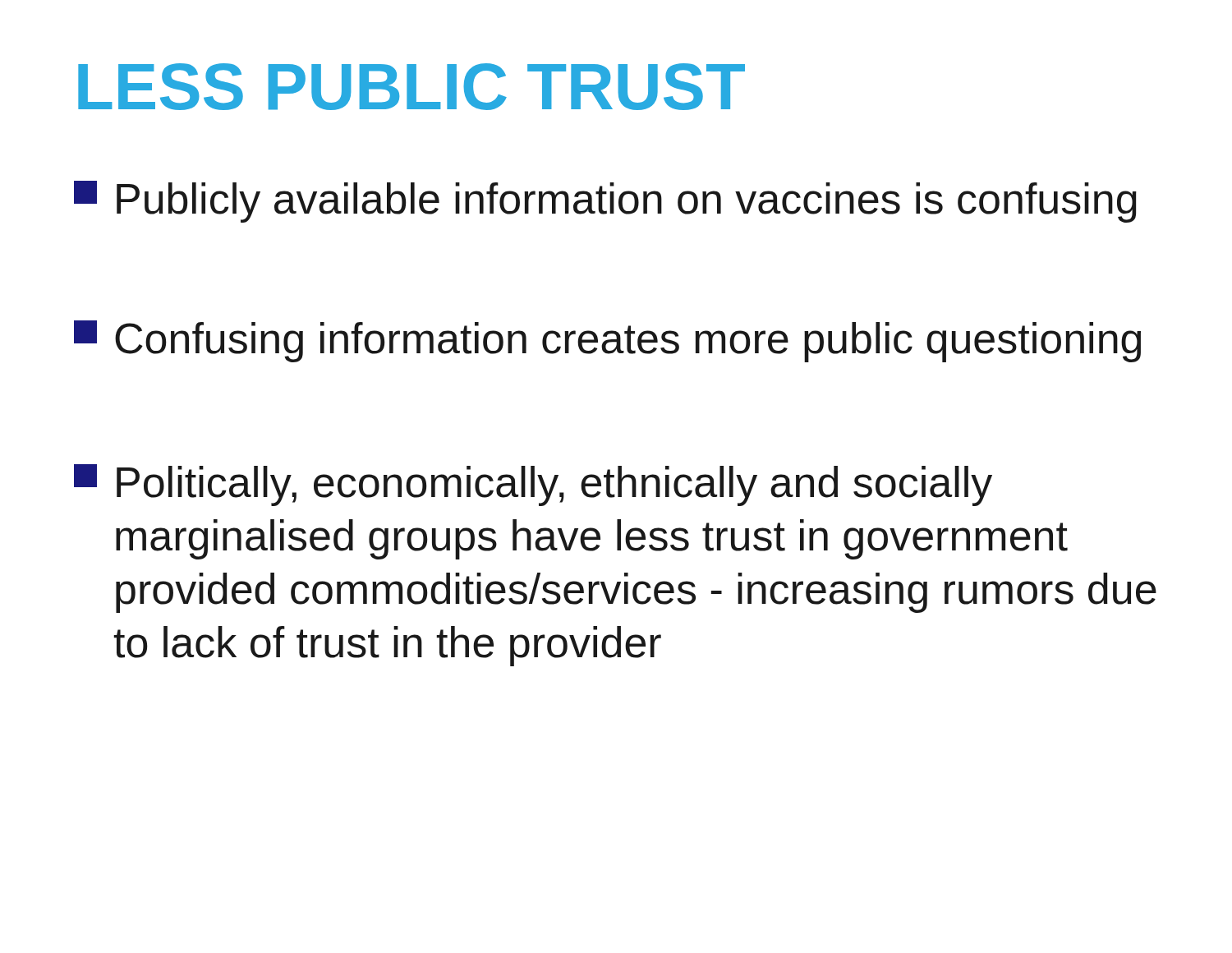This screenshot has width=1232, height=953.
Task: Find the block on this page that starts "Publicly available information on"
Action: coord(628,199)
